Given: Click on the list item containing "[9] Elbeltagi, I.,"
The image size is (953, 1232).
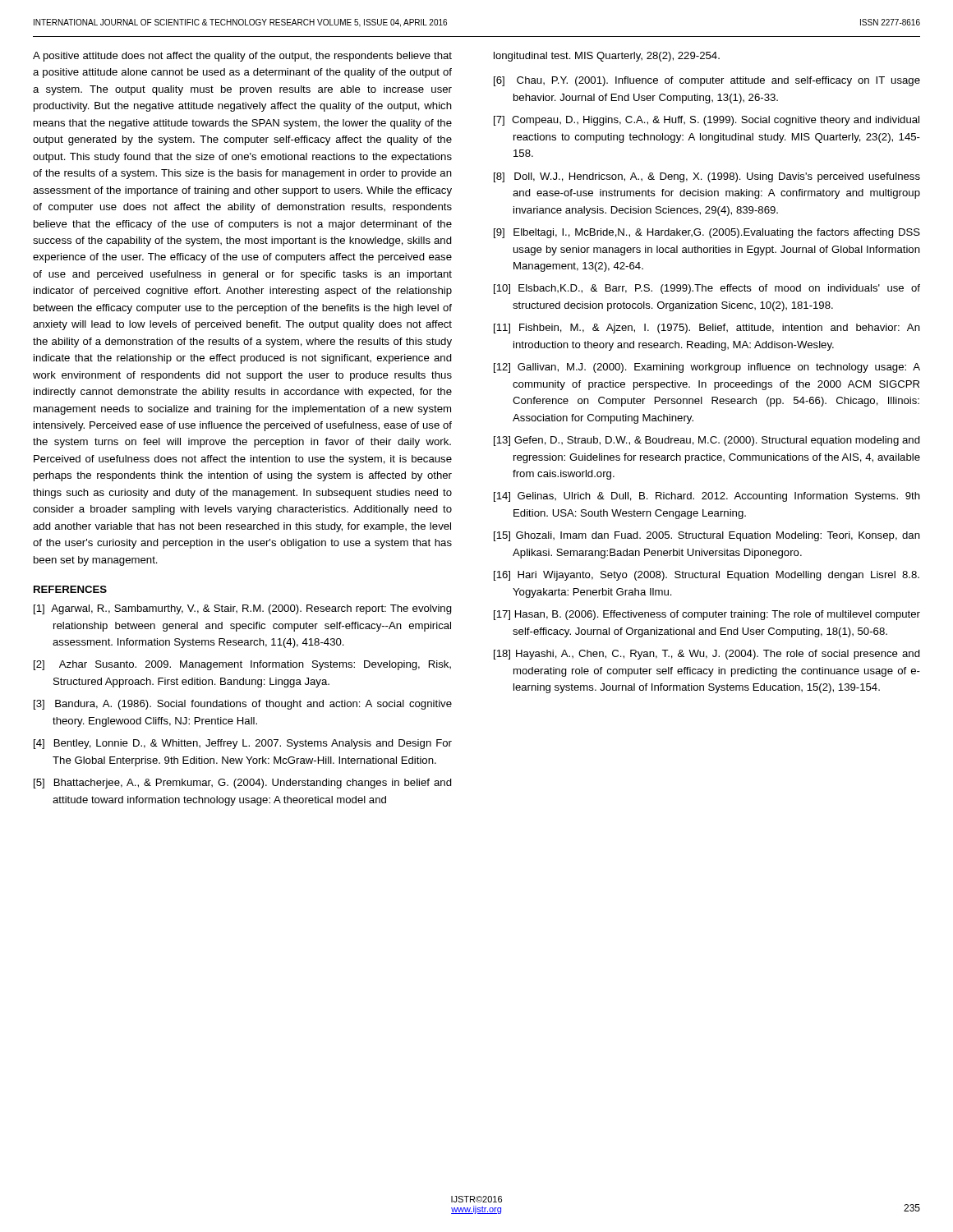Looking at the screenshot, I should click(x=707, y=249).
